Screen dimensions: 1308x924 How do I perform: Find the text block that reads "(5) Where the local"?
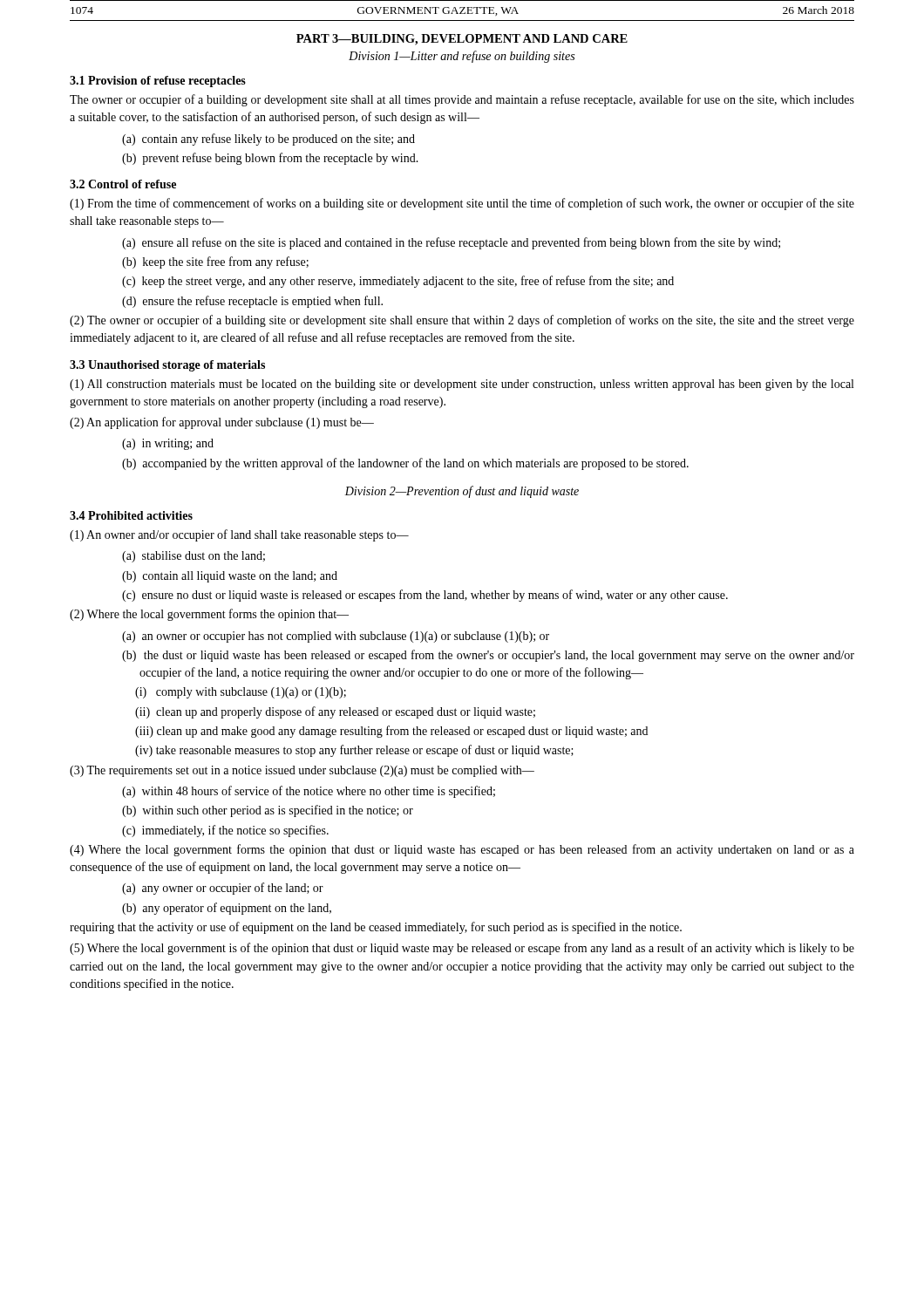coord(462,966)
